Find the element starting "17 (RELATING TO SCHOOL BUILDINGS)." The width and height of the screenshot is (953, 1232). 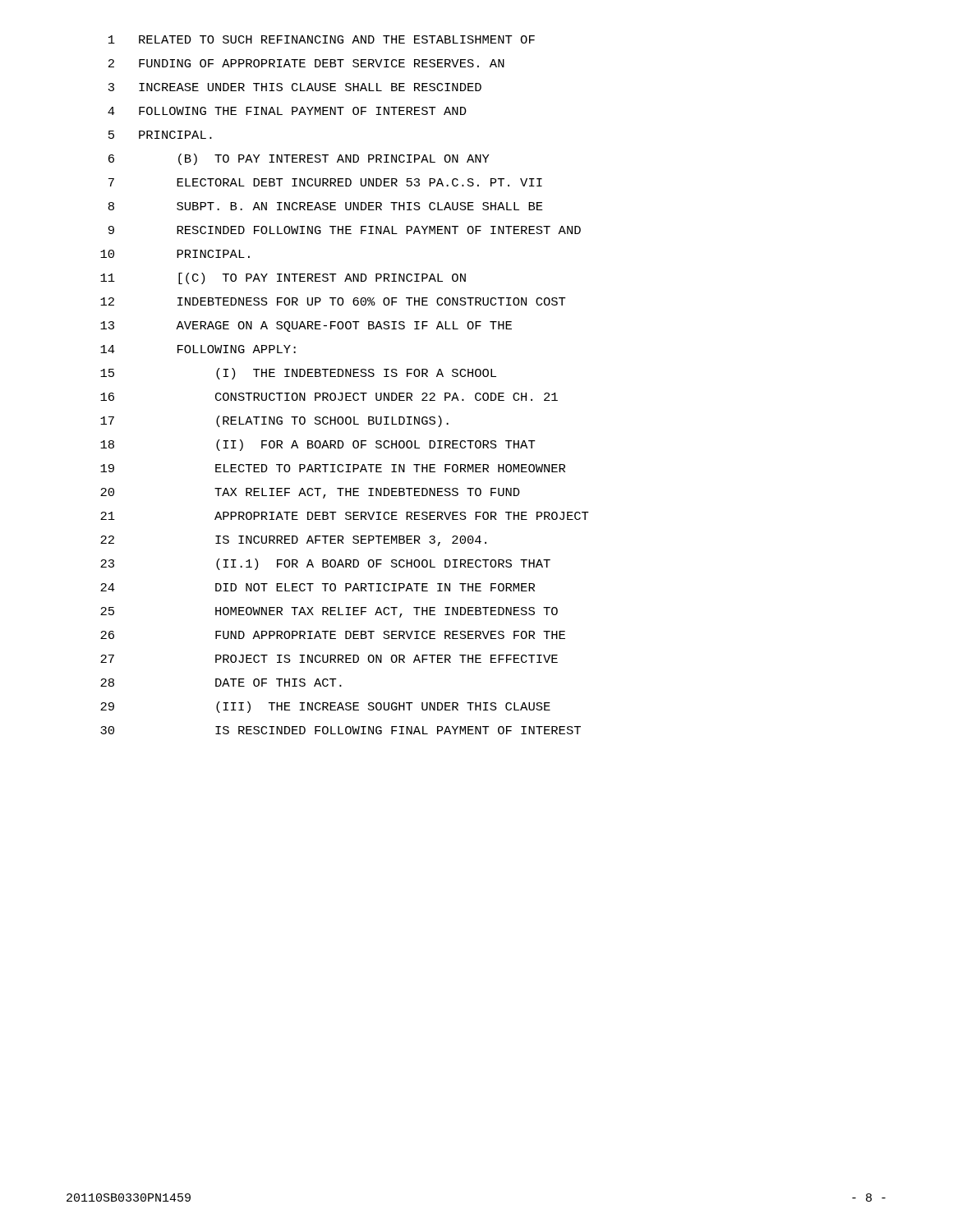click(259, 421)
